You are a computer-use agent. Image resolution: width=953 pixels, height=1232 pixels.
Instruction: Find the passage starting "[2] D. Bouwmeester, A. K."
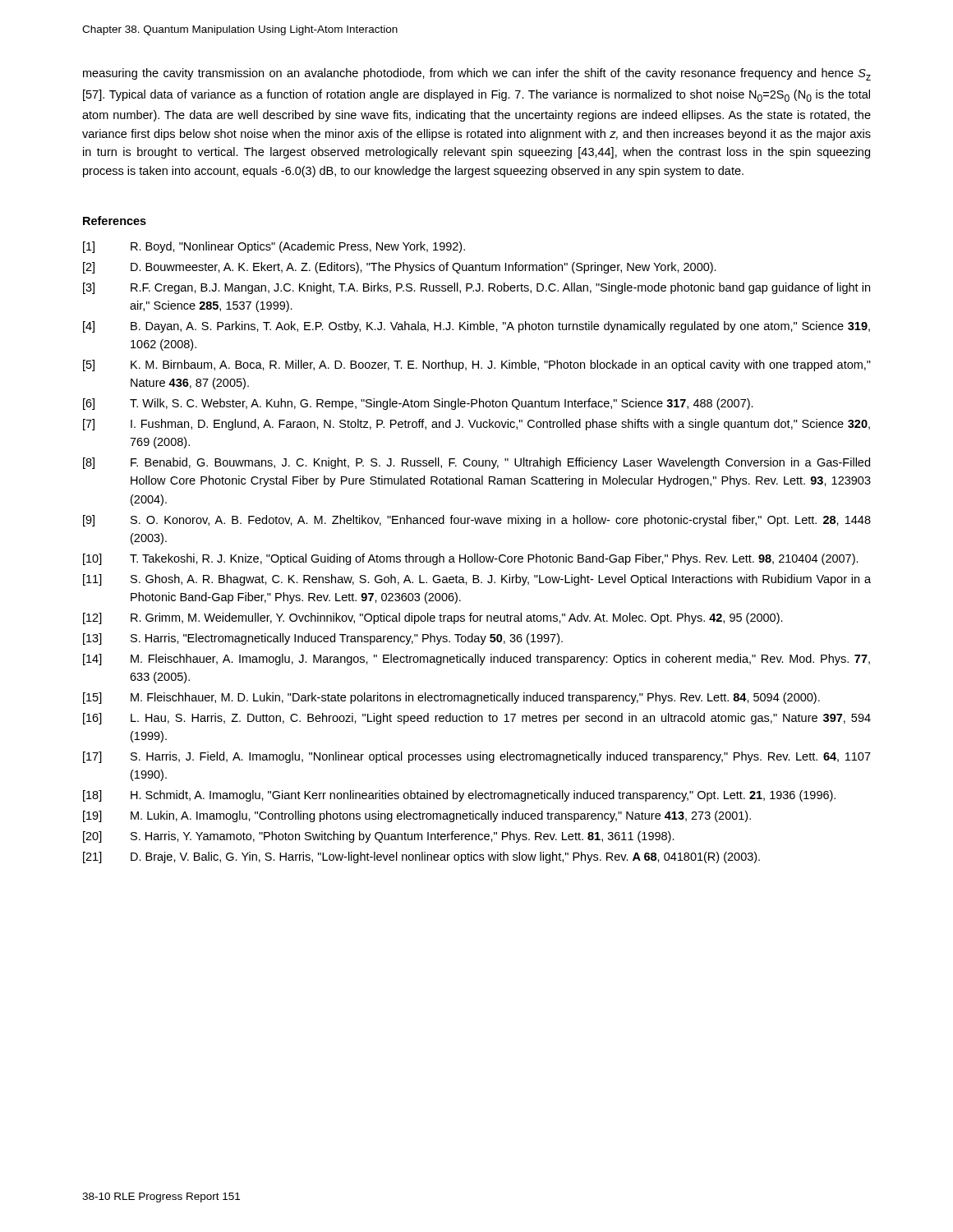click(x=476, y=267)
